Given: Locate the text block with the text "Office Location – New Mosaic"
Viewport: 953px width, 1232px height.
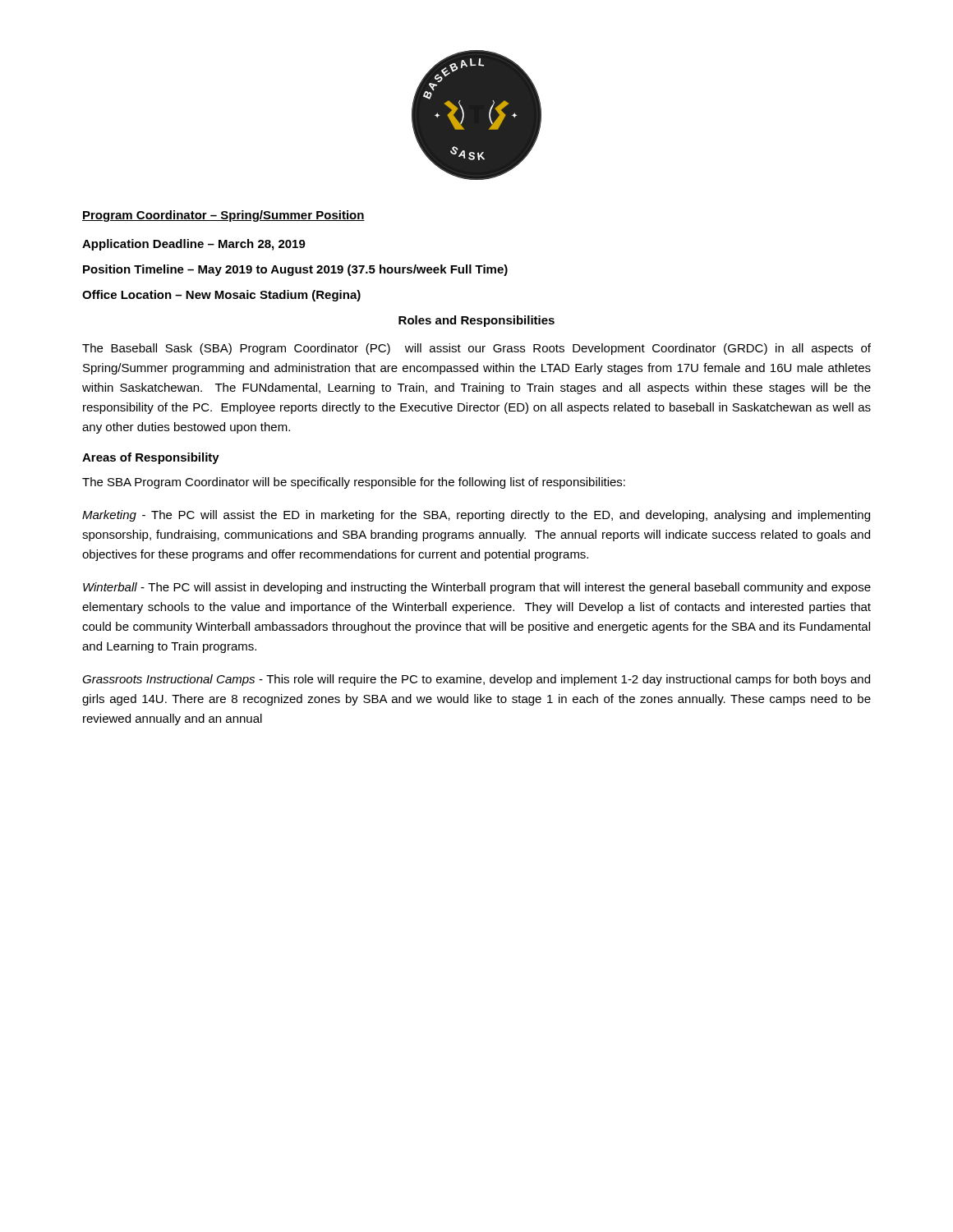Looking at the screenshot, I should 222,294.
